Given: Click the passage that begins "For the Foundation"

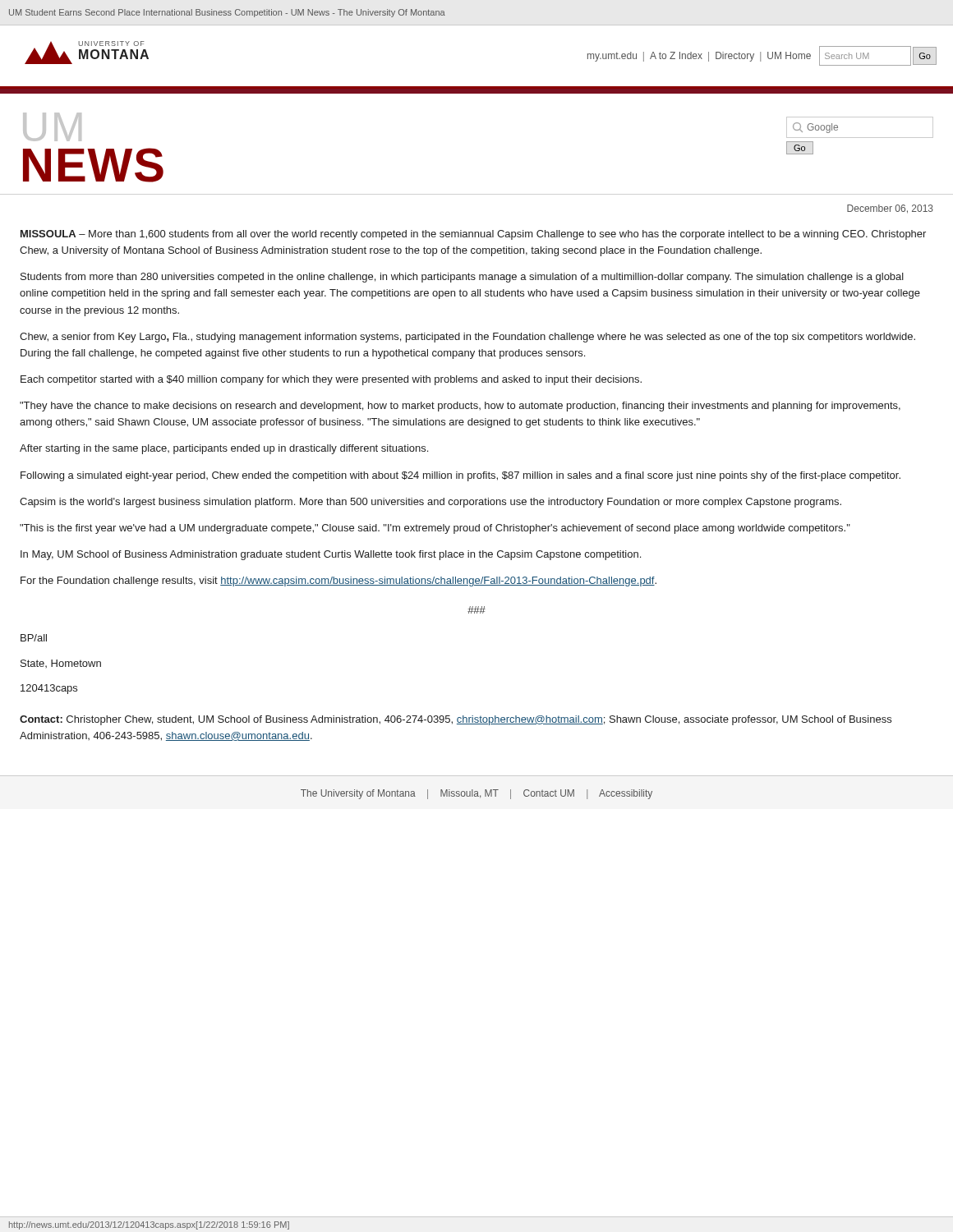Looking at the screenshot, I should coord(339,580).
